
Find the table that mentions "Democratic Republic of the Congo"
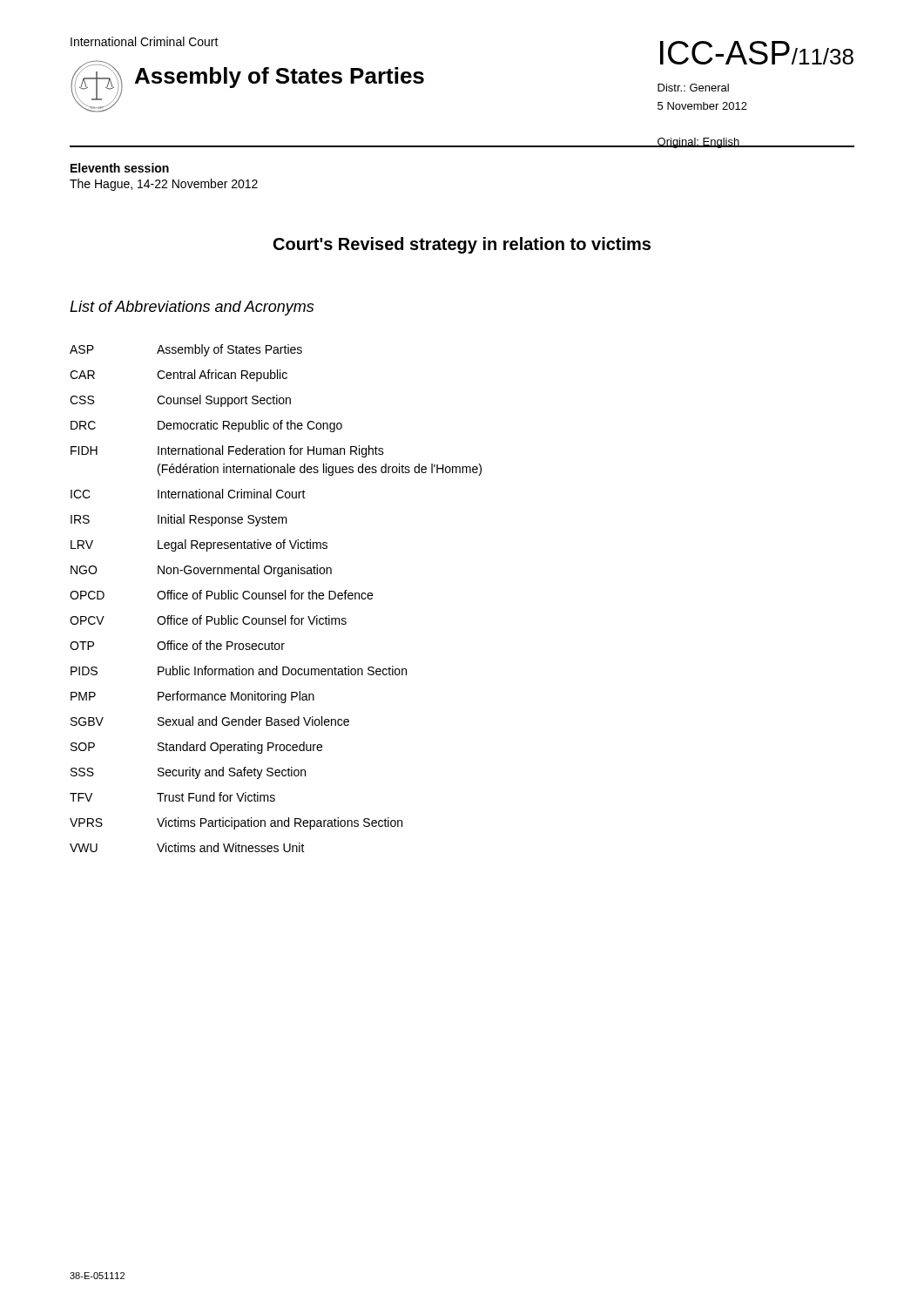[462, 599]
